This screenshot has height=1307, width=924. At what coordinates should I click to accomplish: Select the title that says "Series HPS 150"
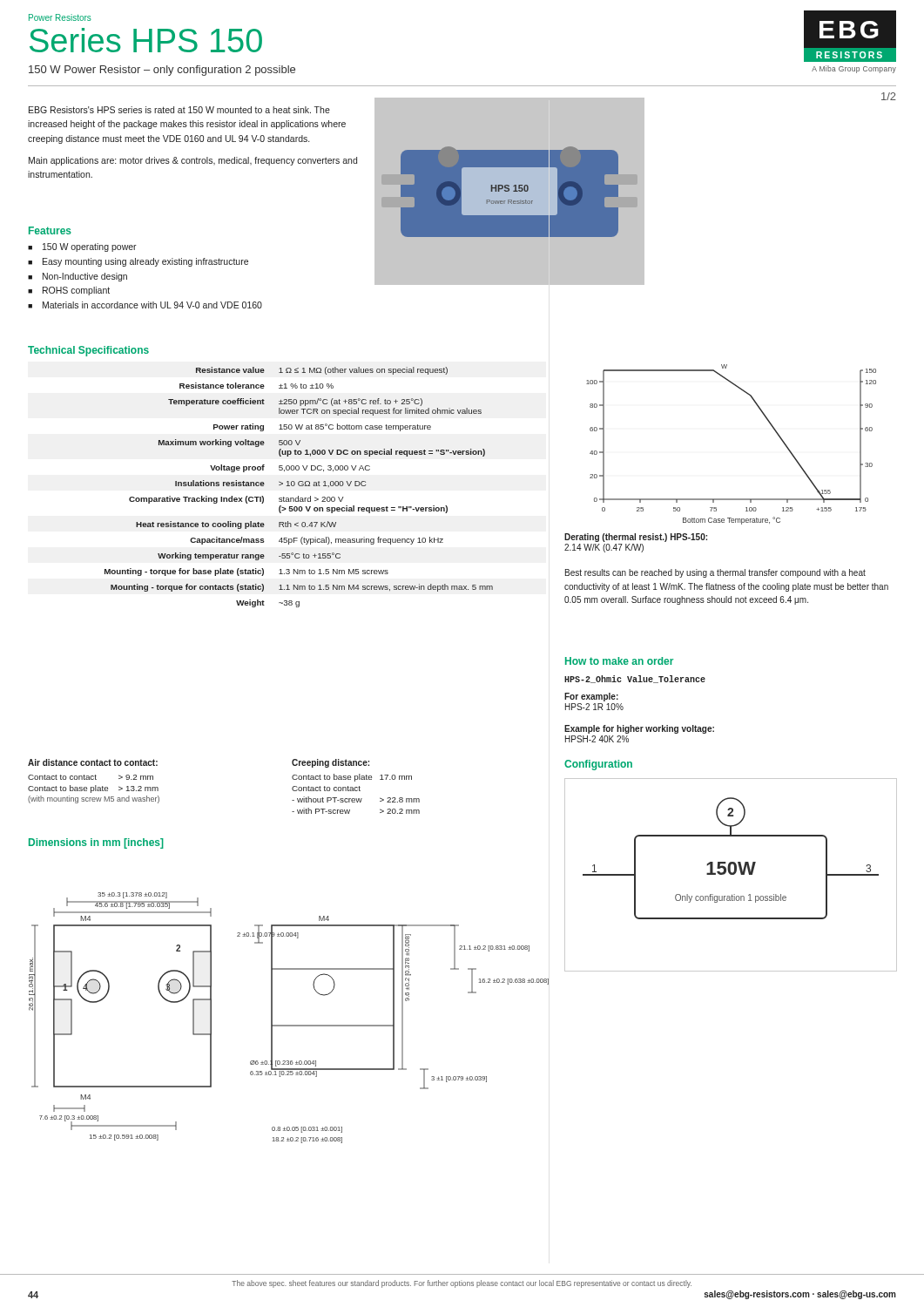click(146, 41)
